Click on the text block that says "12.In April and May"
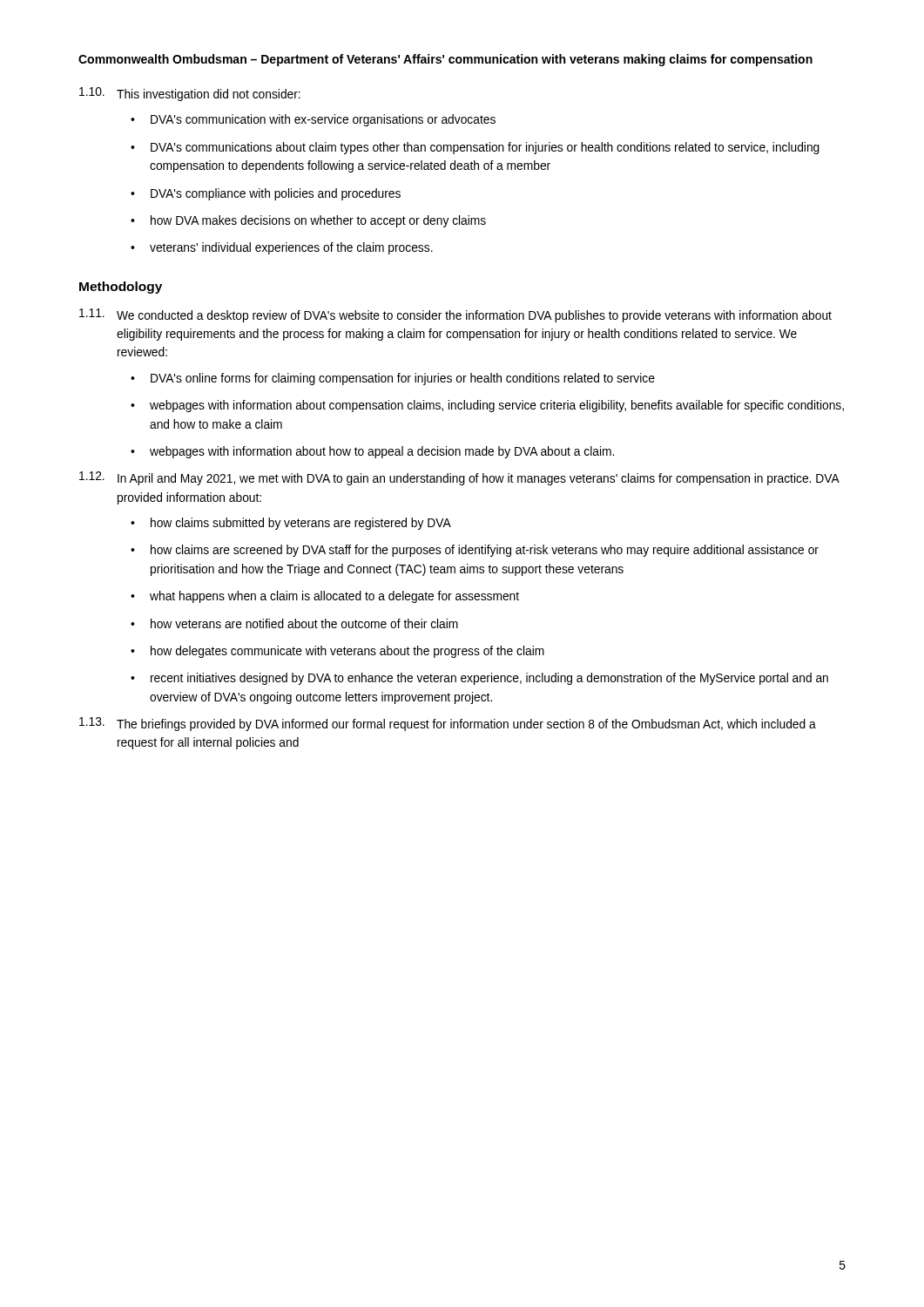Image resolution: width=924 pixels, height=1307 pixels. point(460,488)
